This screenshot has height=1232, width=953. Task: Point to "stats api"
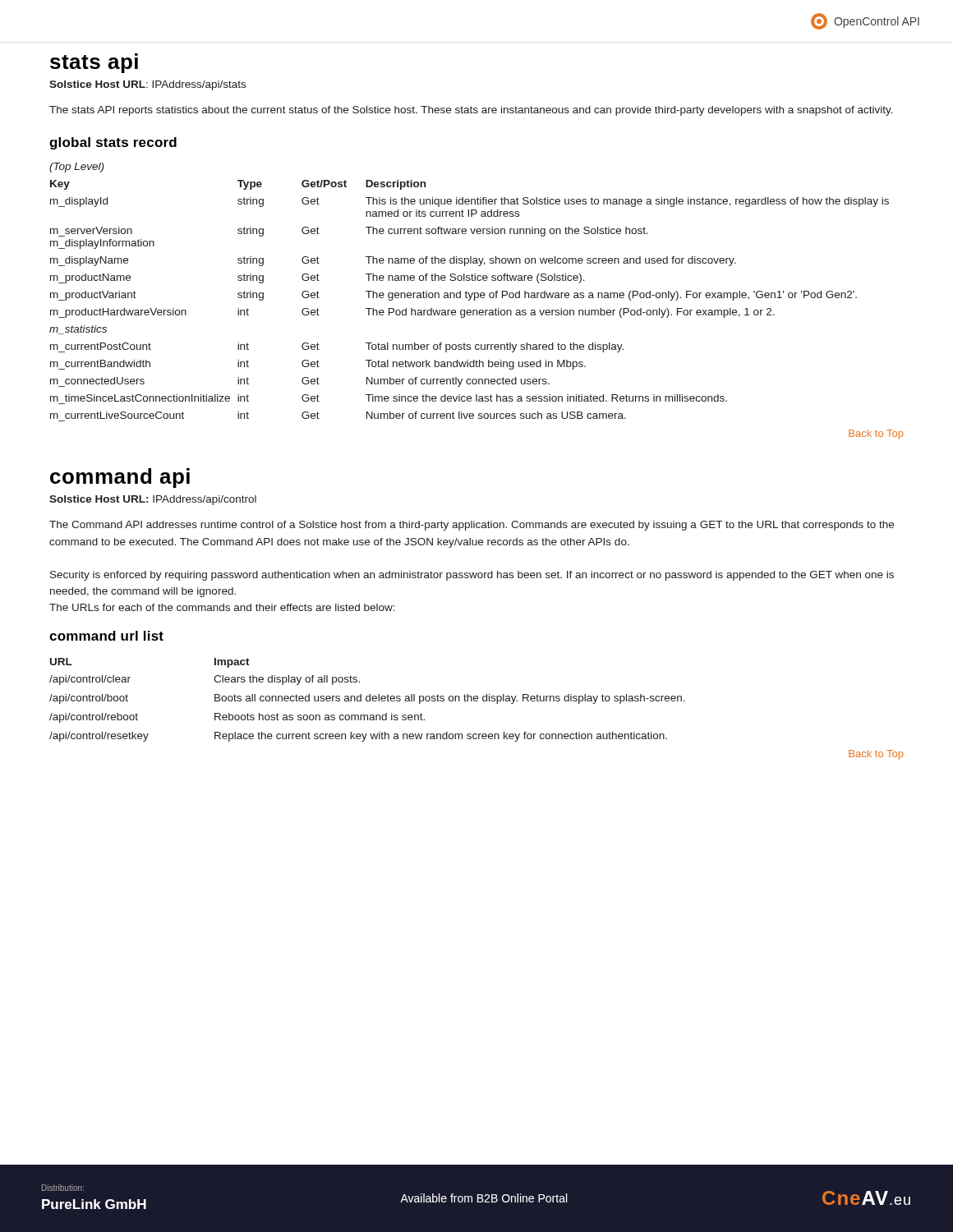tap(94, 62)
